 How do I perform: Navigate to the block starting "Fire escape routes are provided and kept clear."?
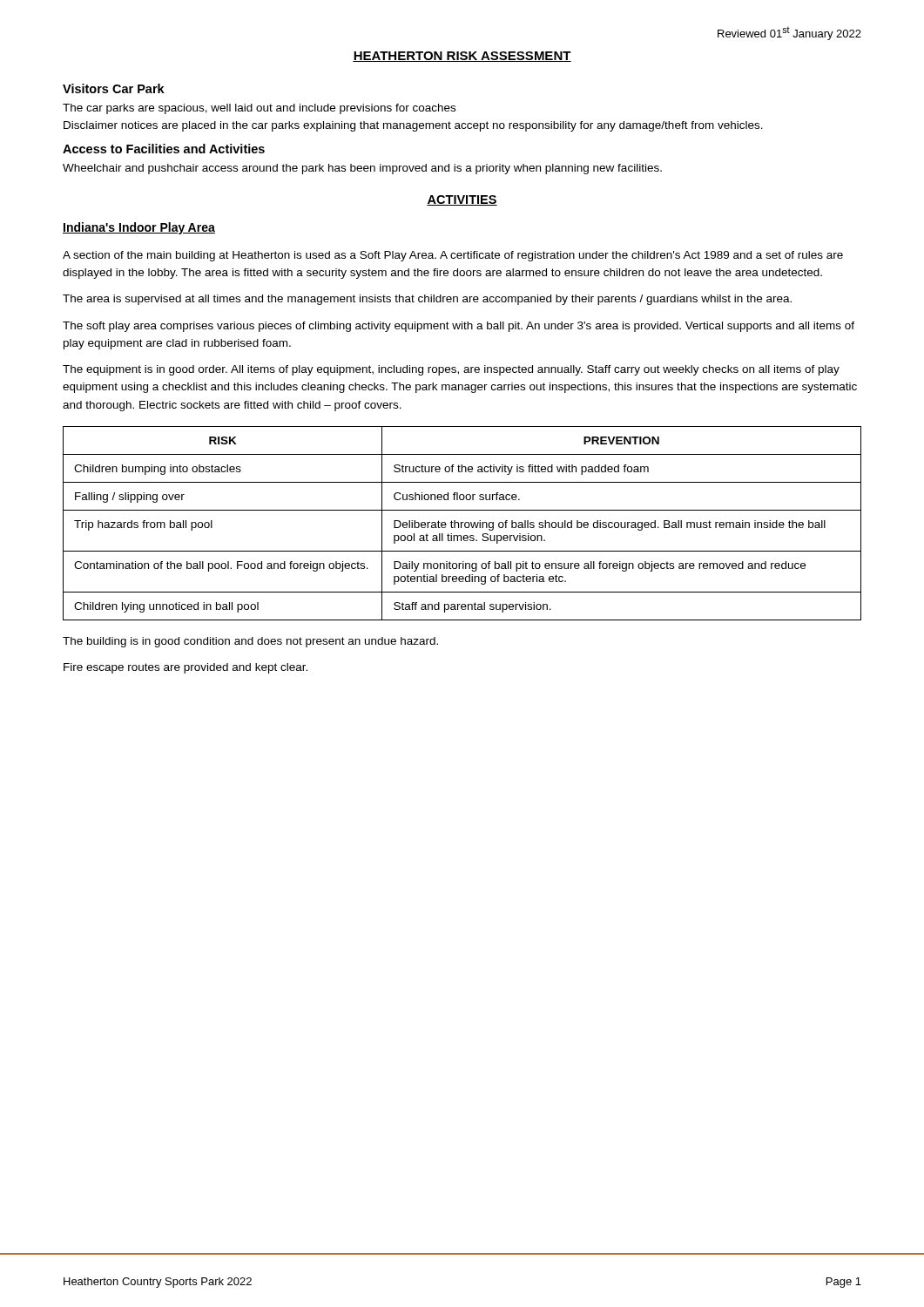(x=186, y=667)
